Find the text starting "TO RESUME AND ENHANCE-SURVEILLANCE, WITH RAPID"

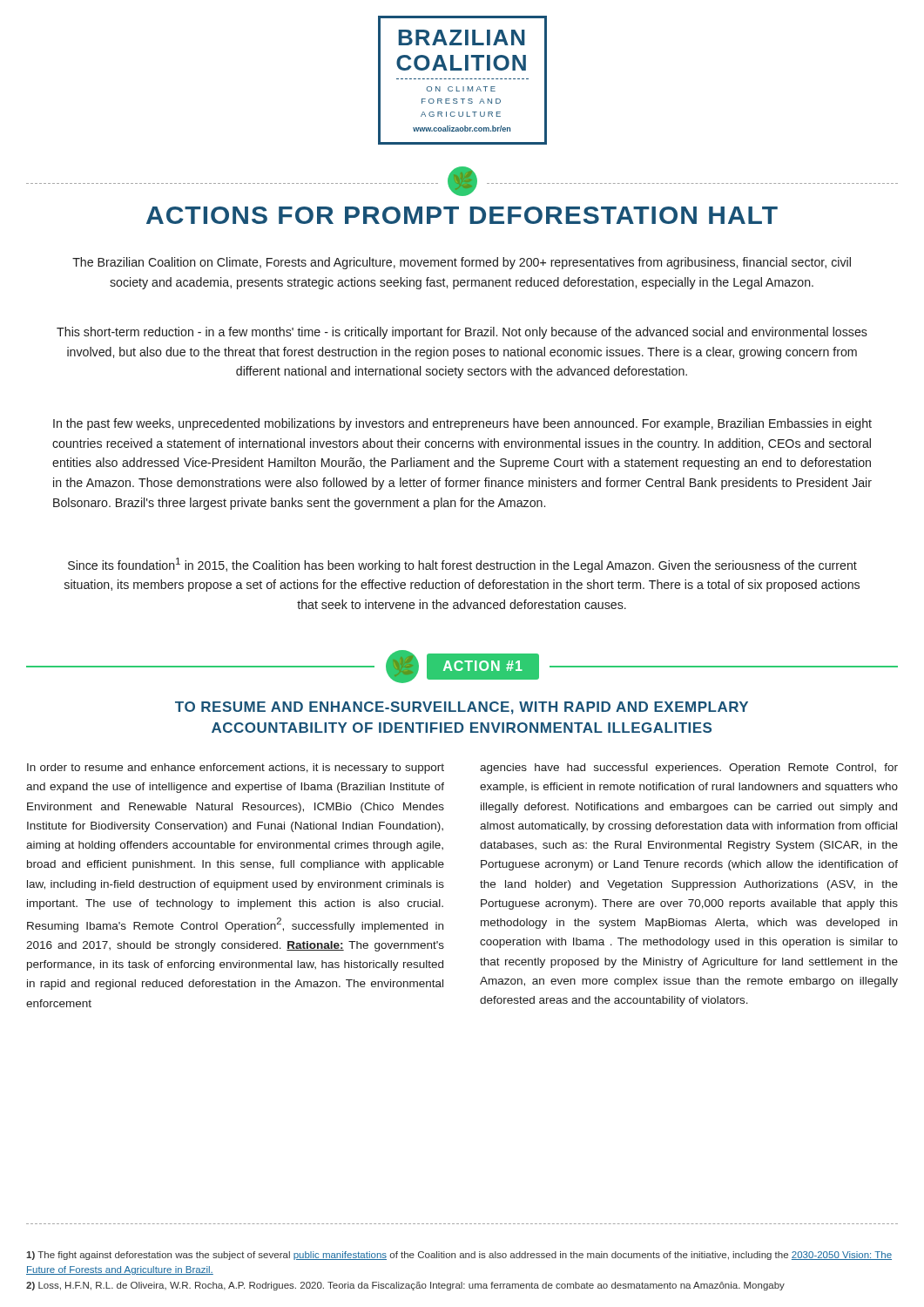coord(462,717)
